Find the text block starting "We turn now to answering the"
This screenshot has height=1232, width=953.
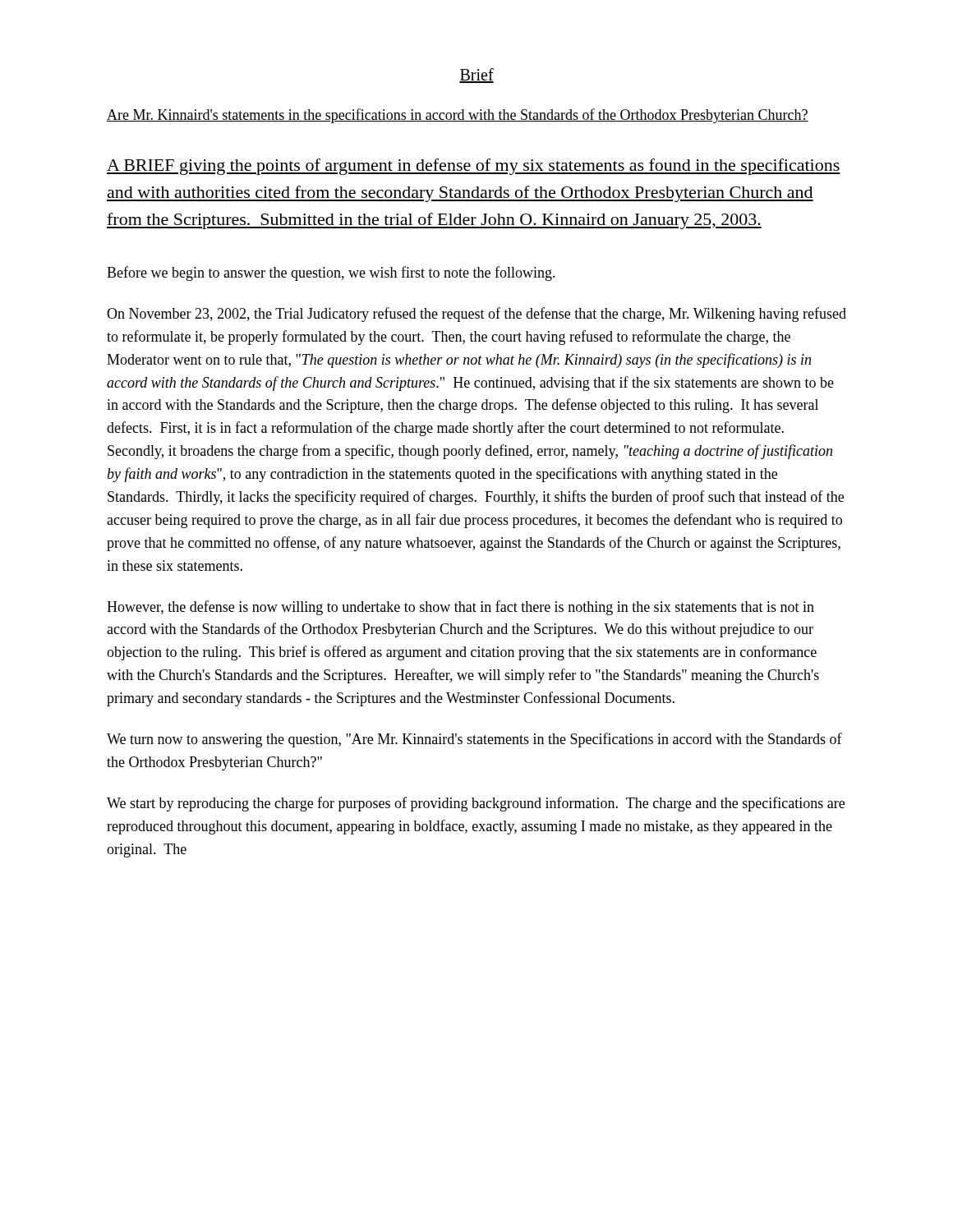pyautogui.click(x=474, y=751)
